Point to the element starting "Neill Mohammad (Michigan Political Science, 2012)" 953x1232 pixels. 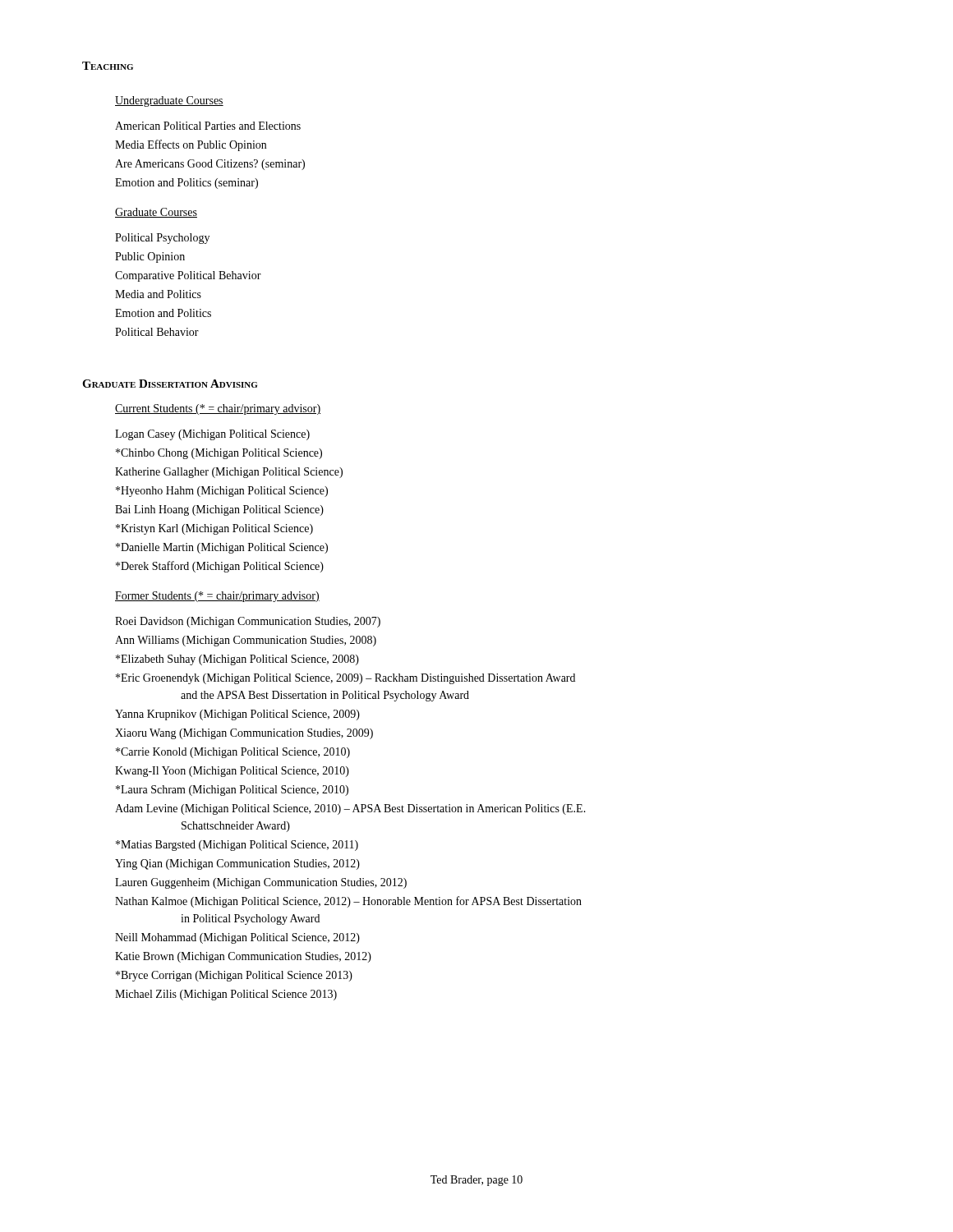(x=237, y=938)
